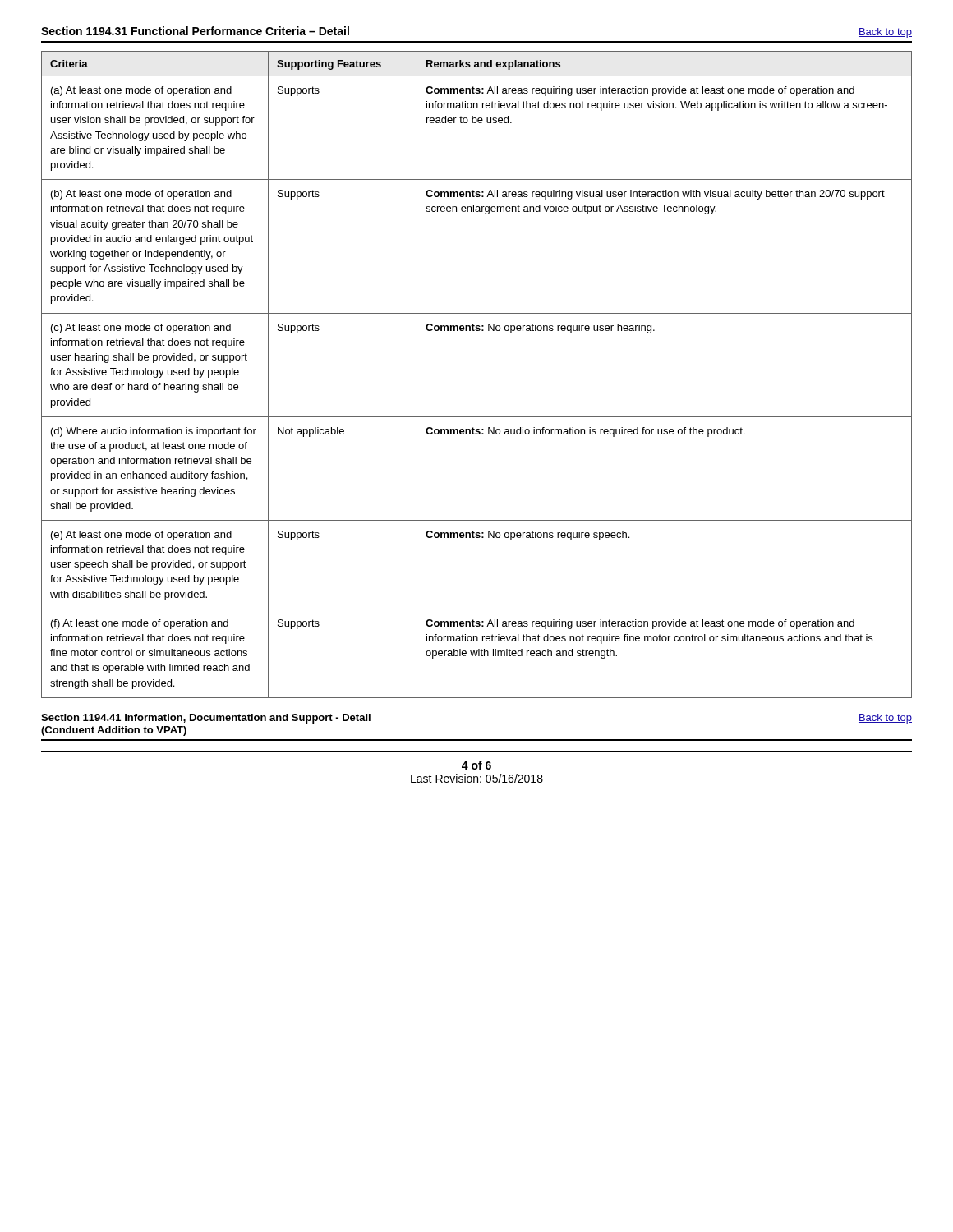Find the text block starting "Section 1194.41 Information, Documentation and Support"
Viewport: 953px width, 1232px height.
[x=198, y=718]
